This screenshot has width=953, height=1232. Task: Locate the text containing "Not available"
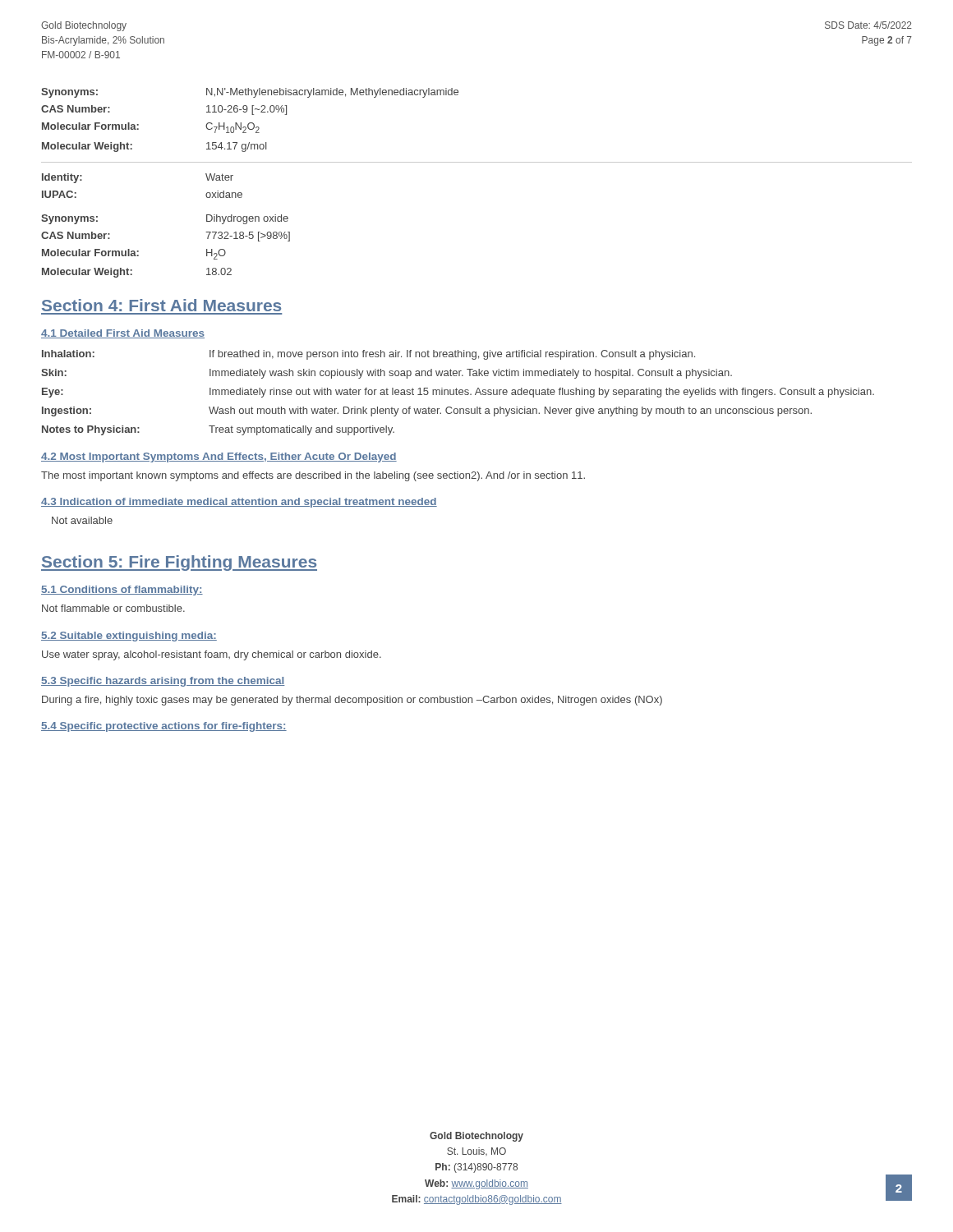(82, 521)
